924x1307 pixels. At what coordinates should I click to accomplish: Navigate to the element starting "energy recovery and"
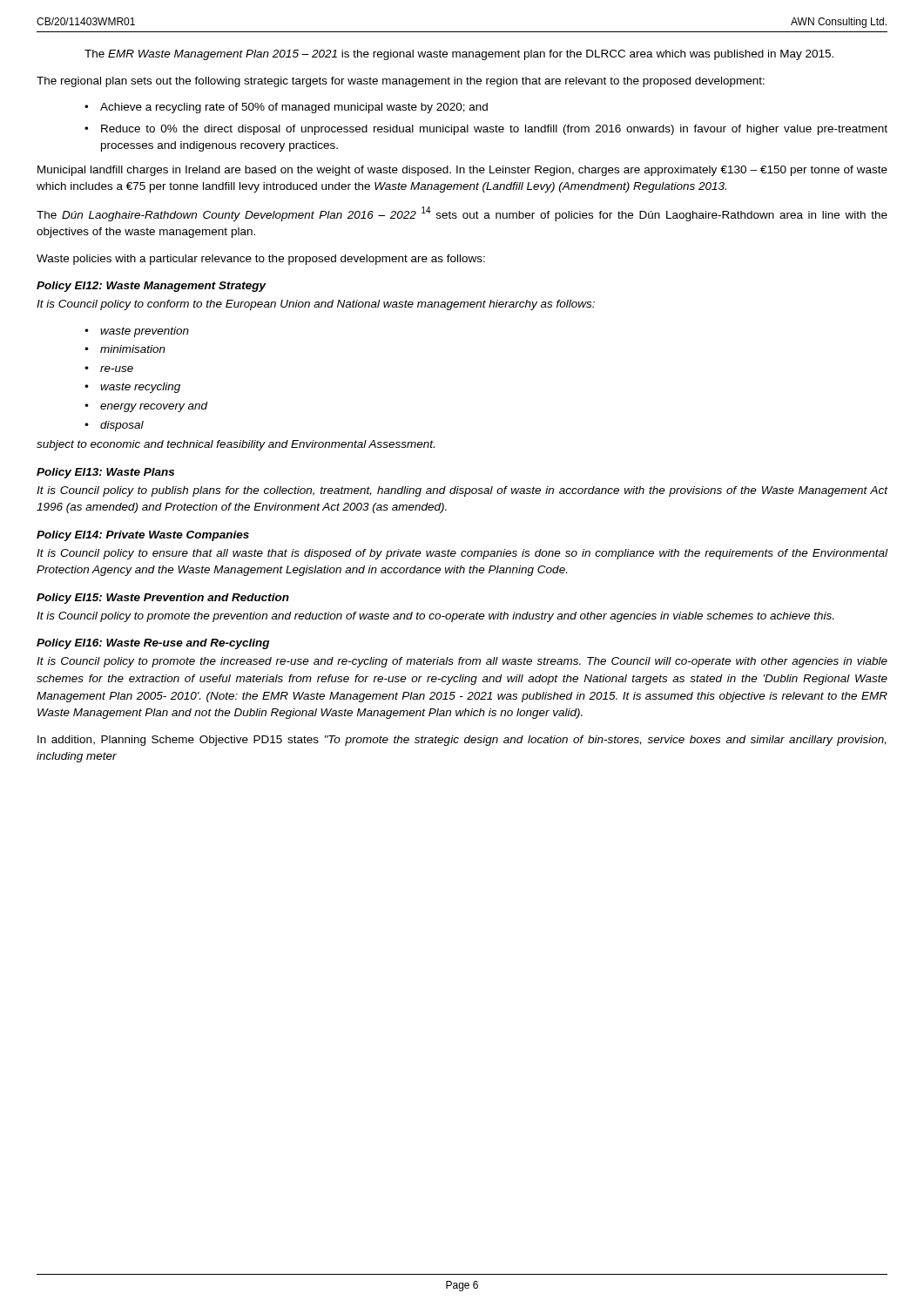click(154, 406)
